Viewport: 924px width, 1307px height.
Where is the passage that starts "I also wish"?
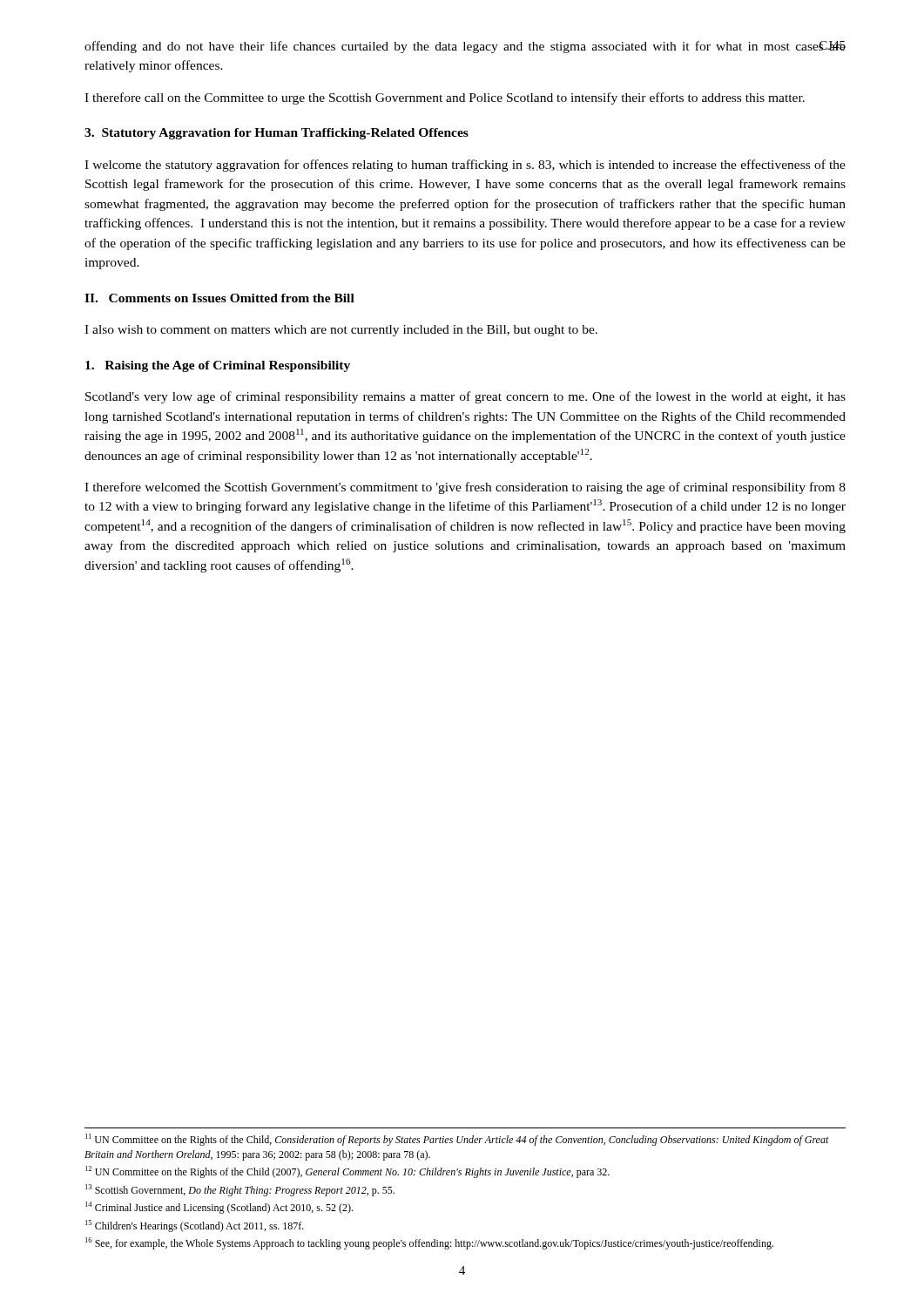(465, 330)
